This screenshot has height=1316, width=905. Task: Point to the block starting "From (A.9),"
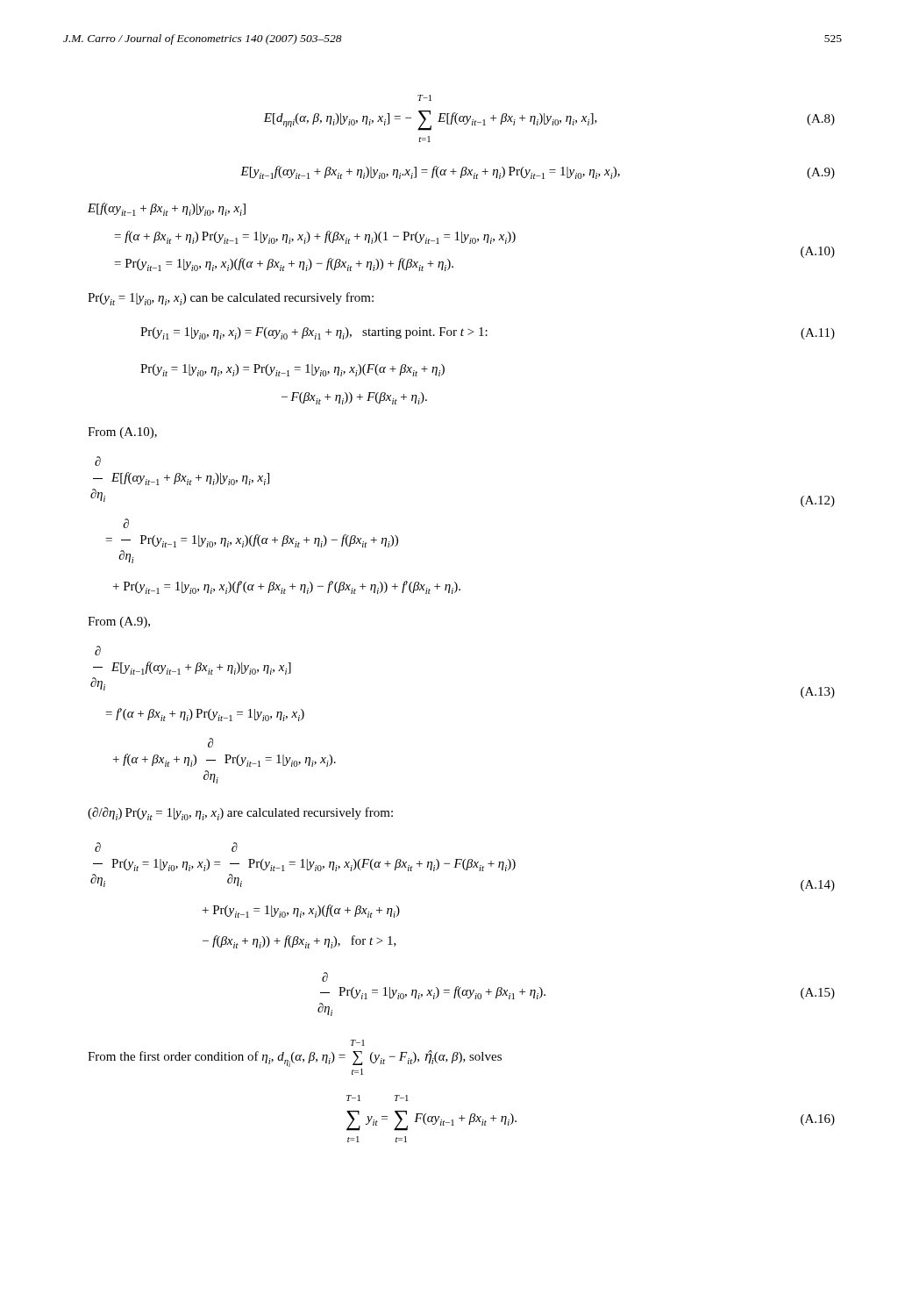pyautogui.click(x=119, y=621)
